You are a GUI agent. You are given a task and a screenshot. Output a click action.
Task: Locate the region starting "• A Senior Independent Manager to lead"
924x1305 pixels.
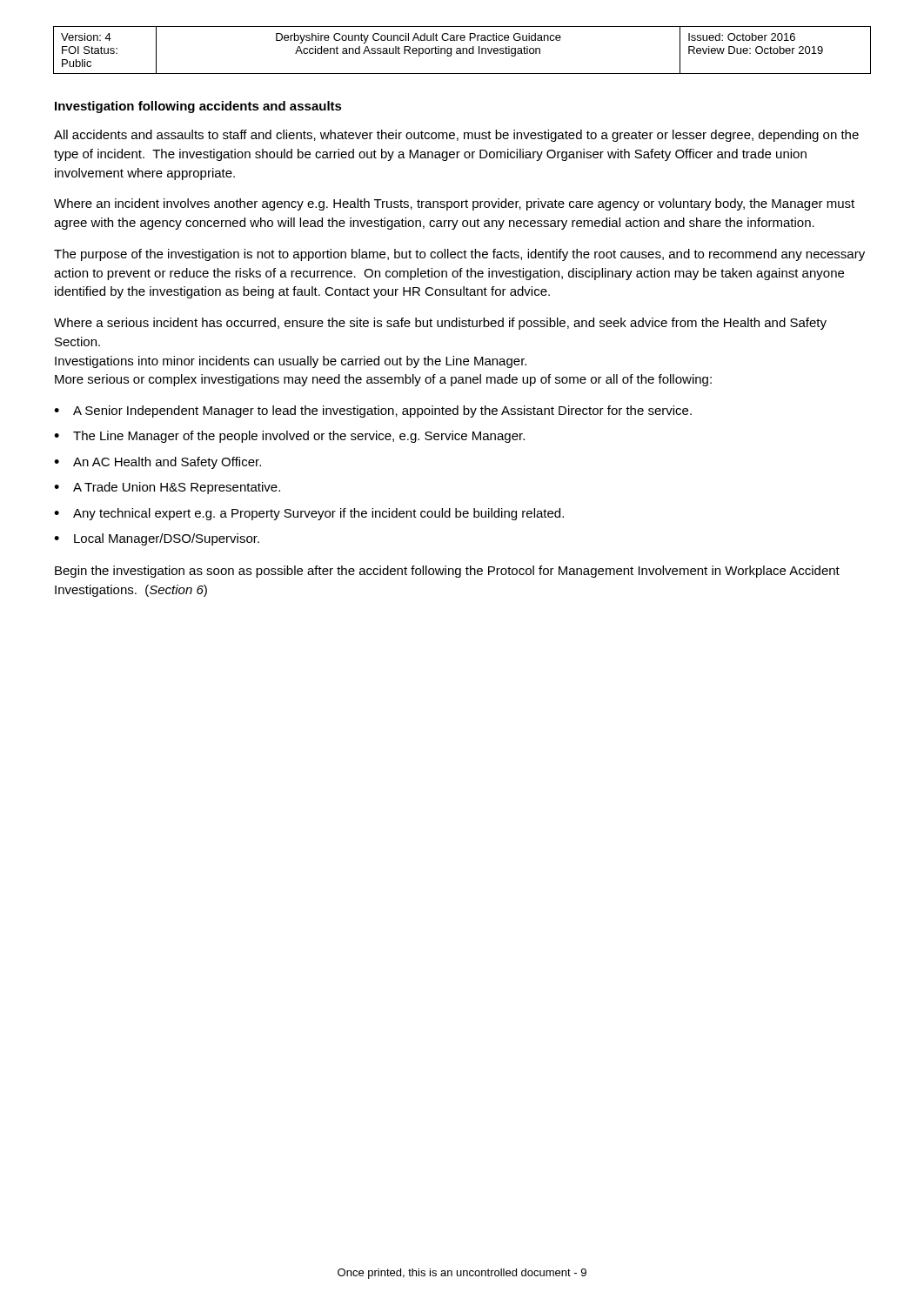(462, 411)
